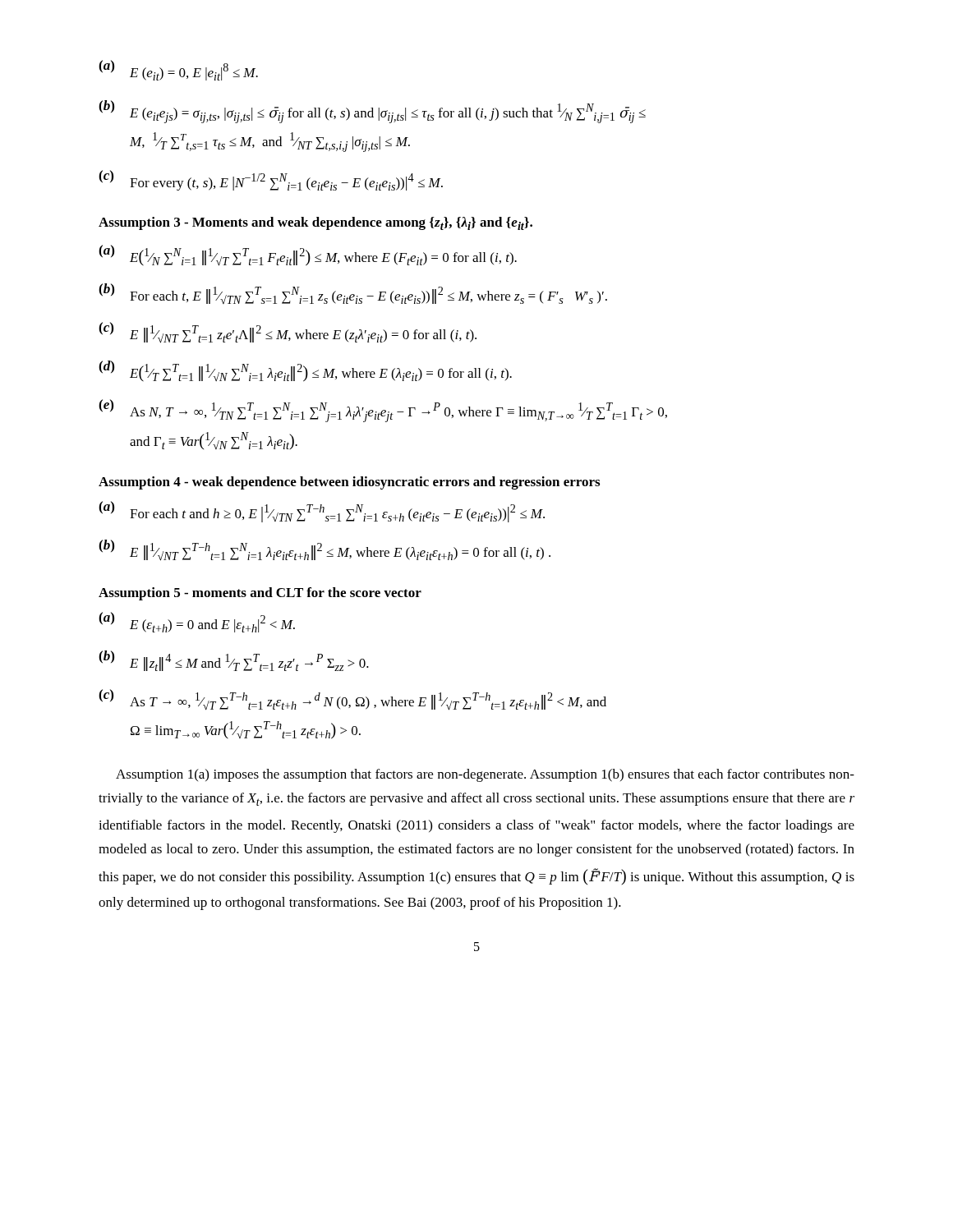Where is the passage that starts "(b) E ‖1⁄√NT ∑T−ht=1 ∑Ni=1 λieitεt+h‖2 ≤"?
This screenshot has width=953, height=1232.
pos(476,552)
